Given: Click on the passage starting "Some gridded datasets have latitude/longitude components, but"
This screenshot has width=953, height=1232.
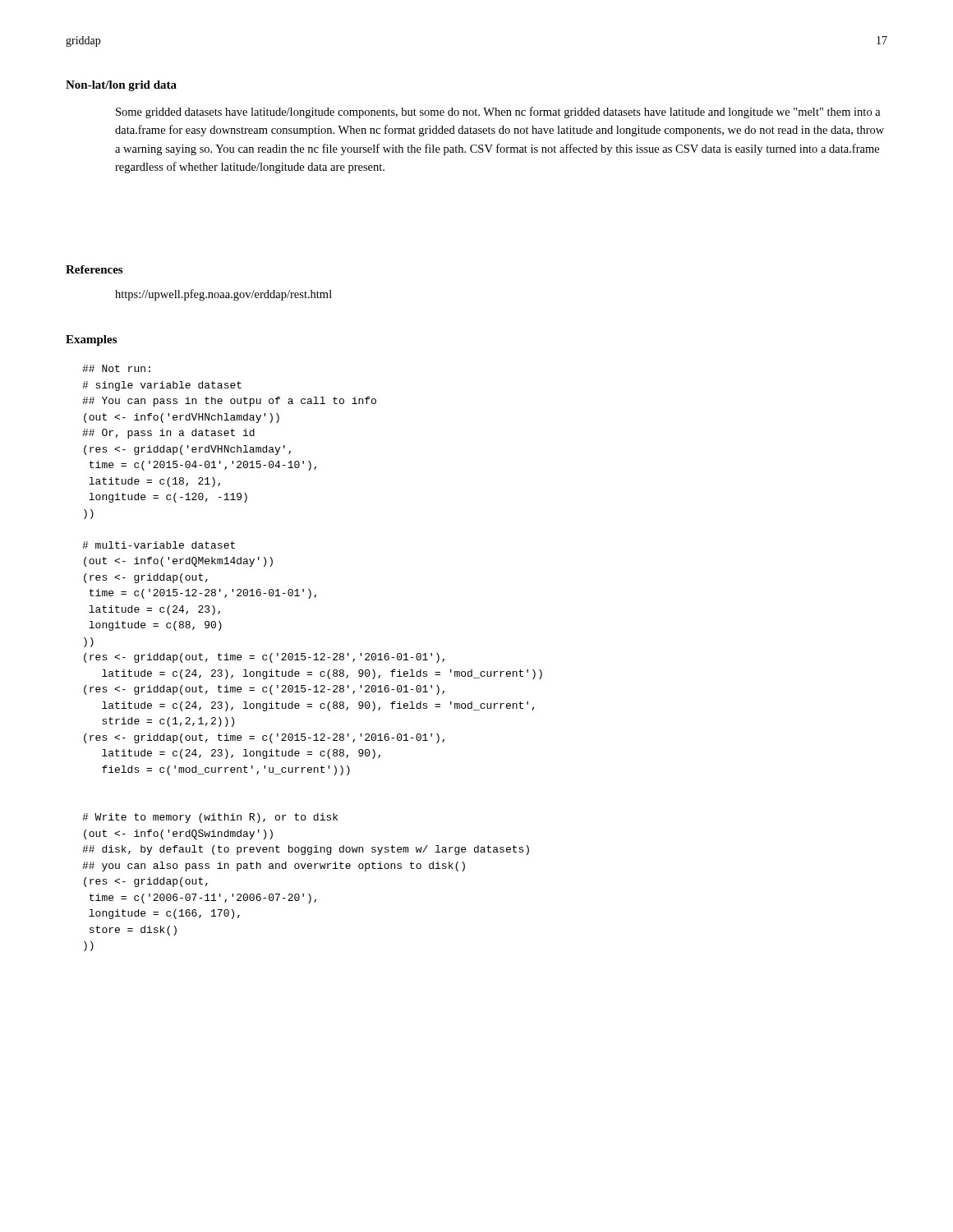Looking at the screenshot, I should (500, 139).
